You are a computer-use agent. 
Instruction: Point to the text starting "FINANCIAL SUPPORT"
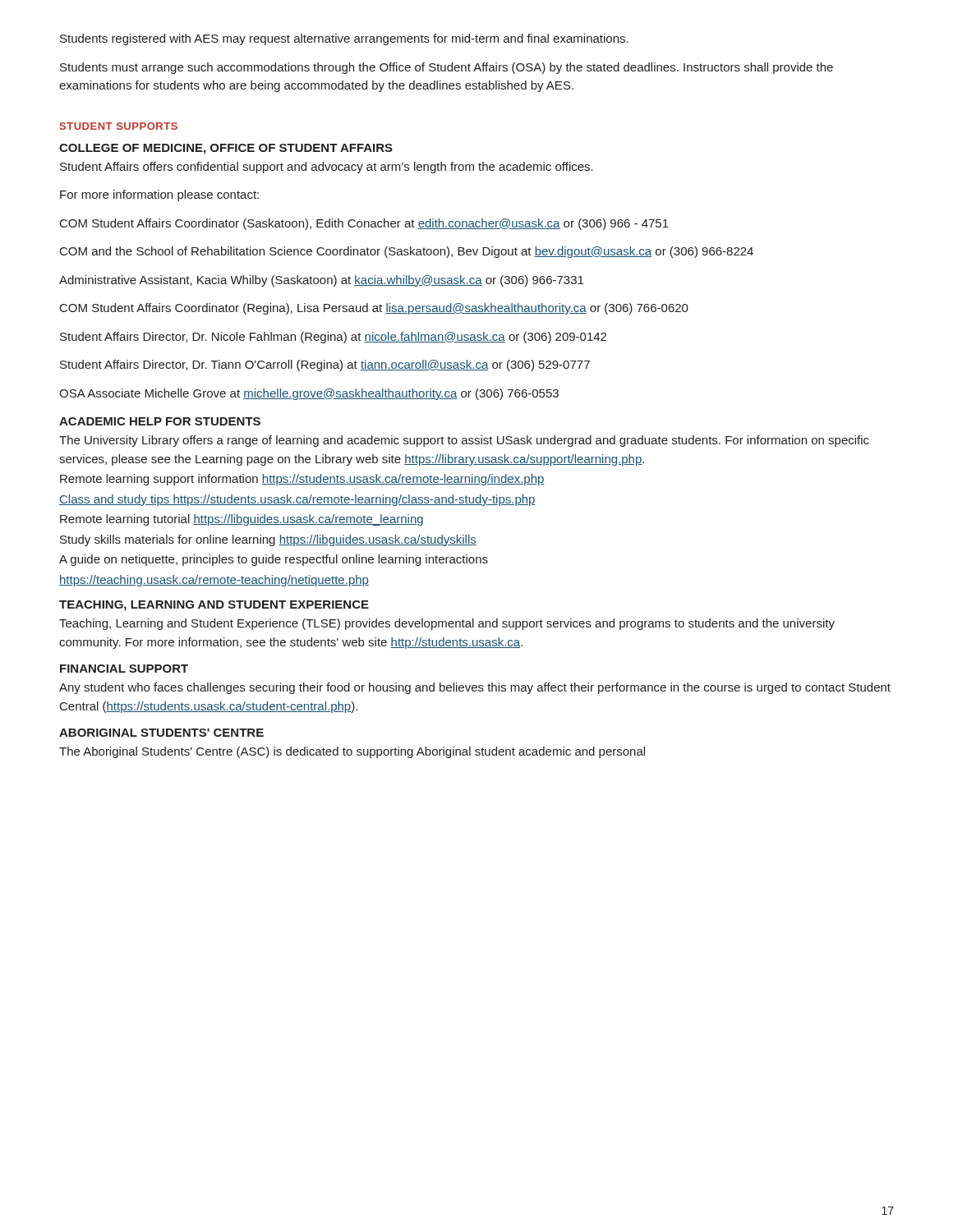[124, 668]
